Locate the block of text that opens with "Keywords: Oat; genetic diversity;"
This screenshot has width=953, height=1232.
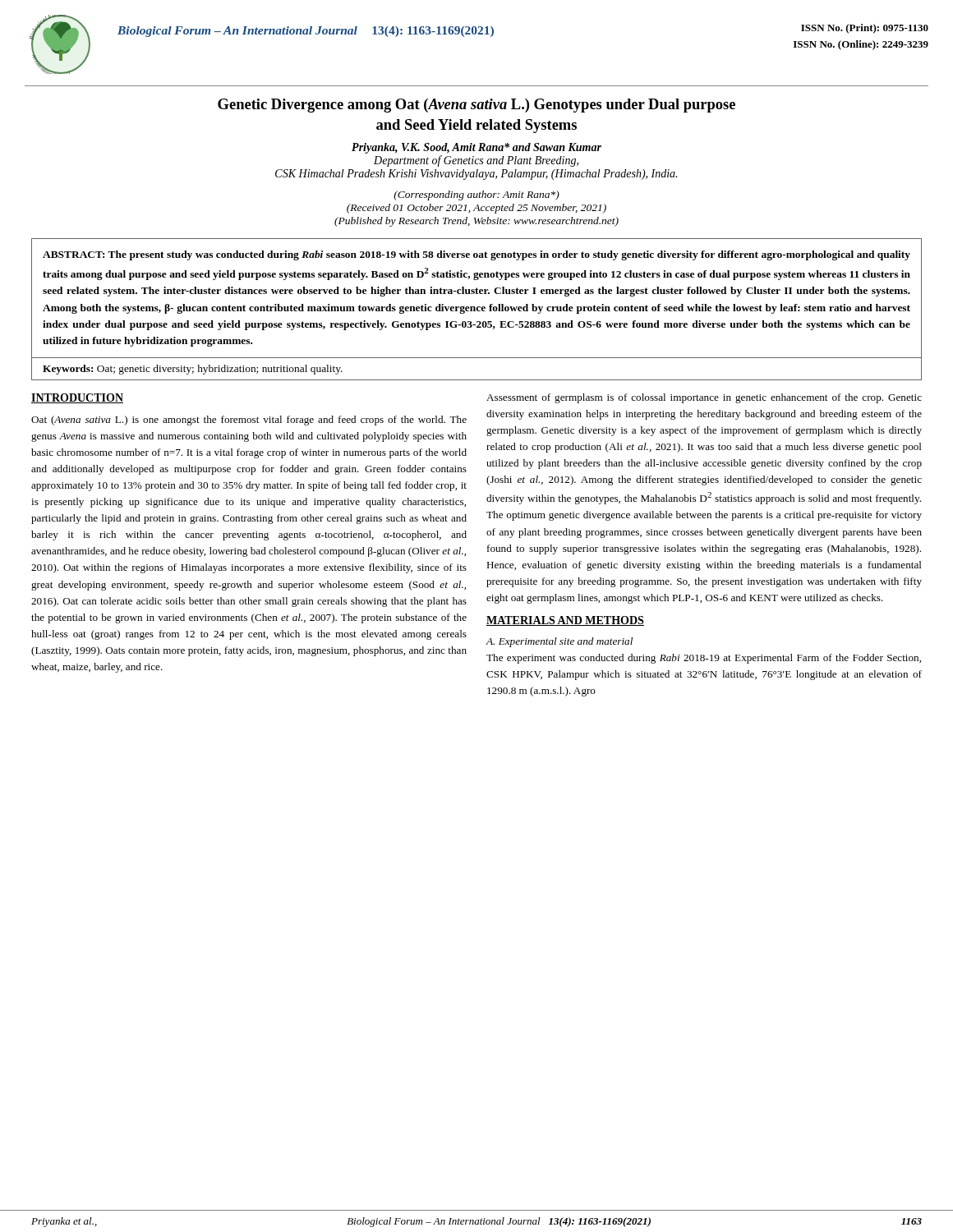[193, 368]
